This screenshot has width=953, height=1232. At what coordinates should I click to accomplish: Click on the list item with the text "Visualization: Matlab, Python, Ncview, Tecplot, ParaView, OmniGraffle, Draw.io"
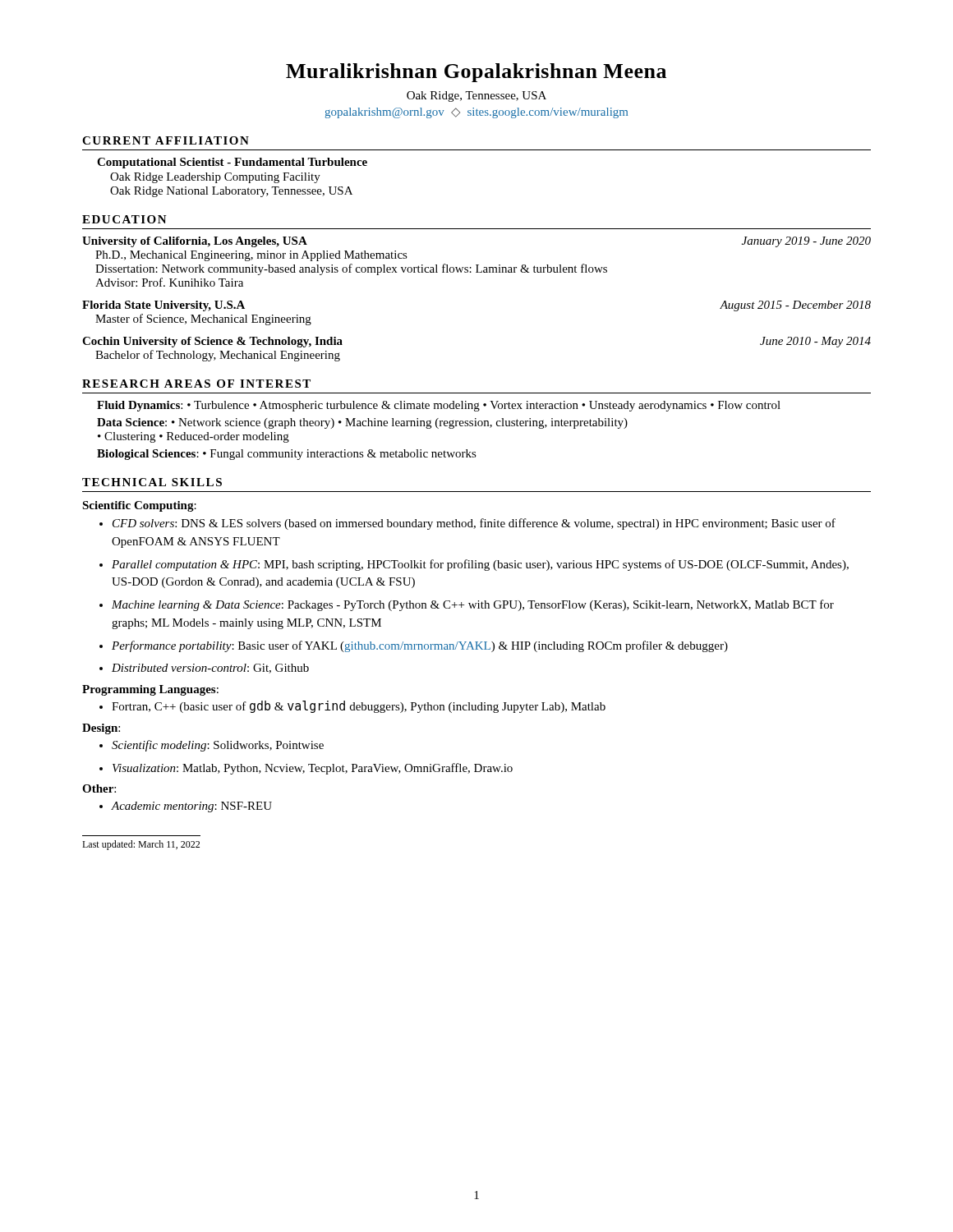click(476, 768)
